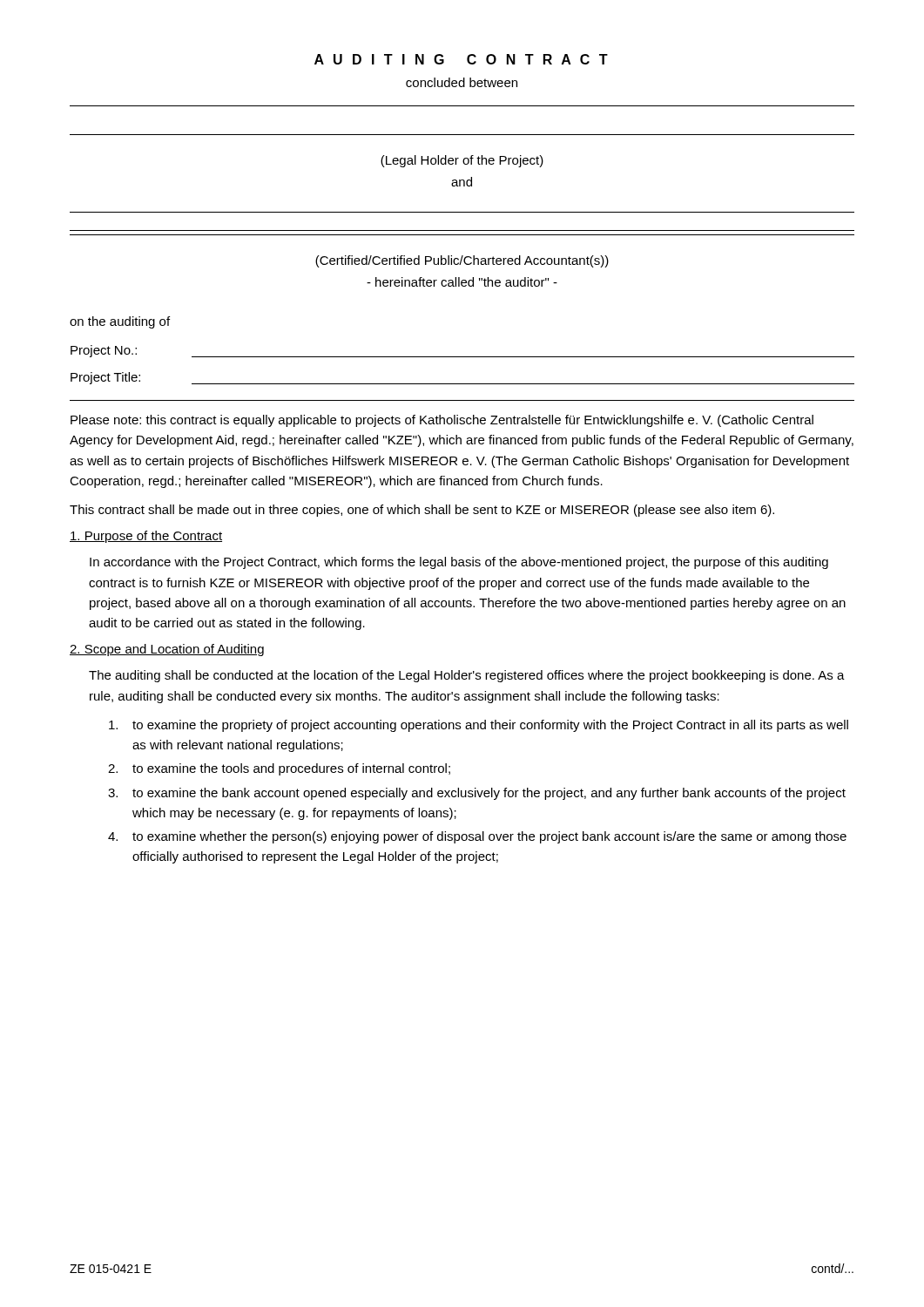Viewport: 924px width, 1307px height.
Task: Find the section header containing "2. Scope and Location of"
Action: click(x=167, y=649)
